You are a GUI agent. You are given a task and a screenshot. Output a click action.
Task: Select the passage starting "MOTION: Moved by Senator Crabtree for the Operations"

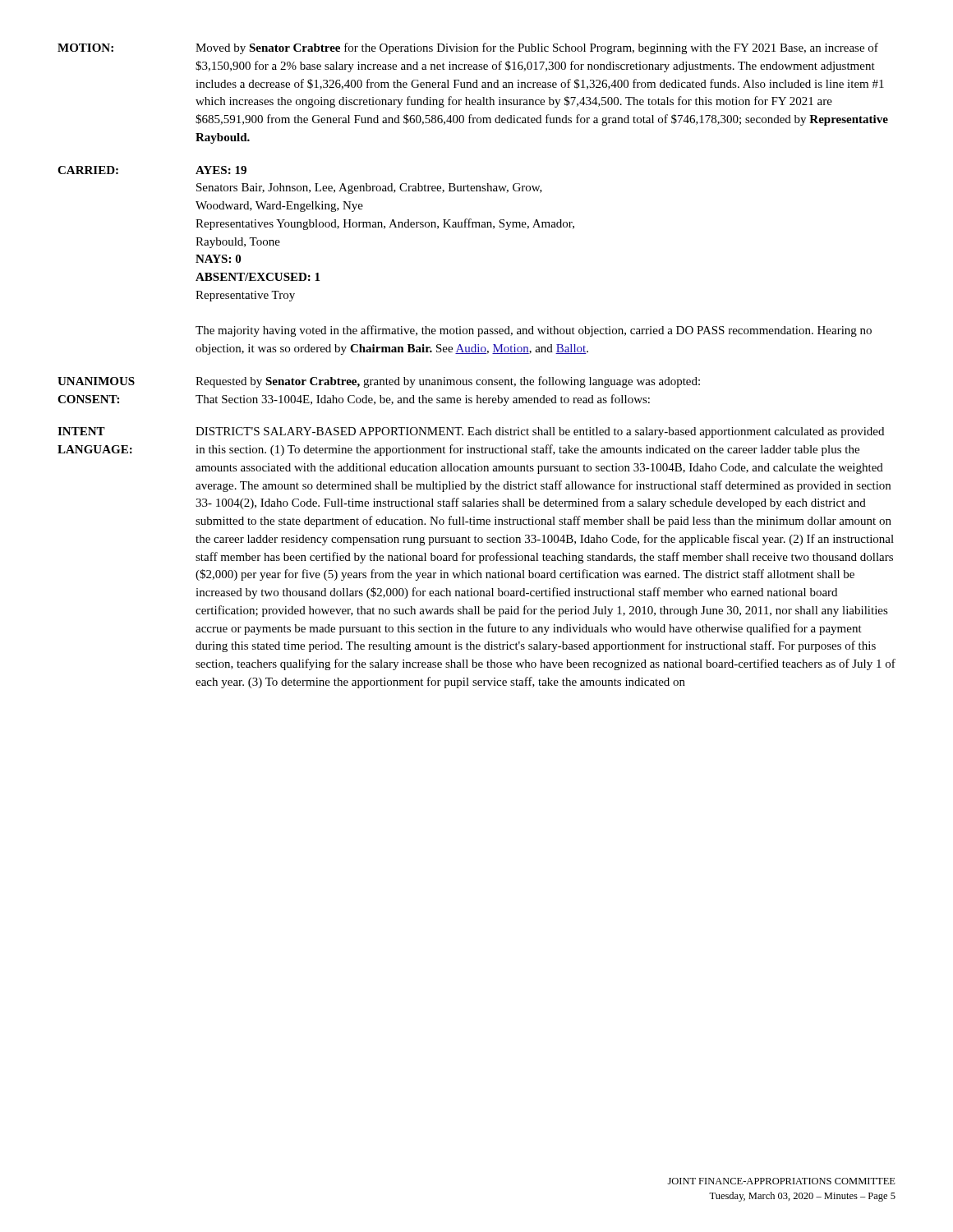point(476,93)
